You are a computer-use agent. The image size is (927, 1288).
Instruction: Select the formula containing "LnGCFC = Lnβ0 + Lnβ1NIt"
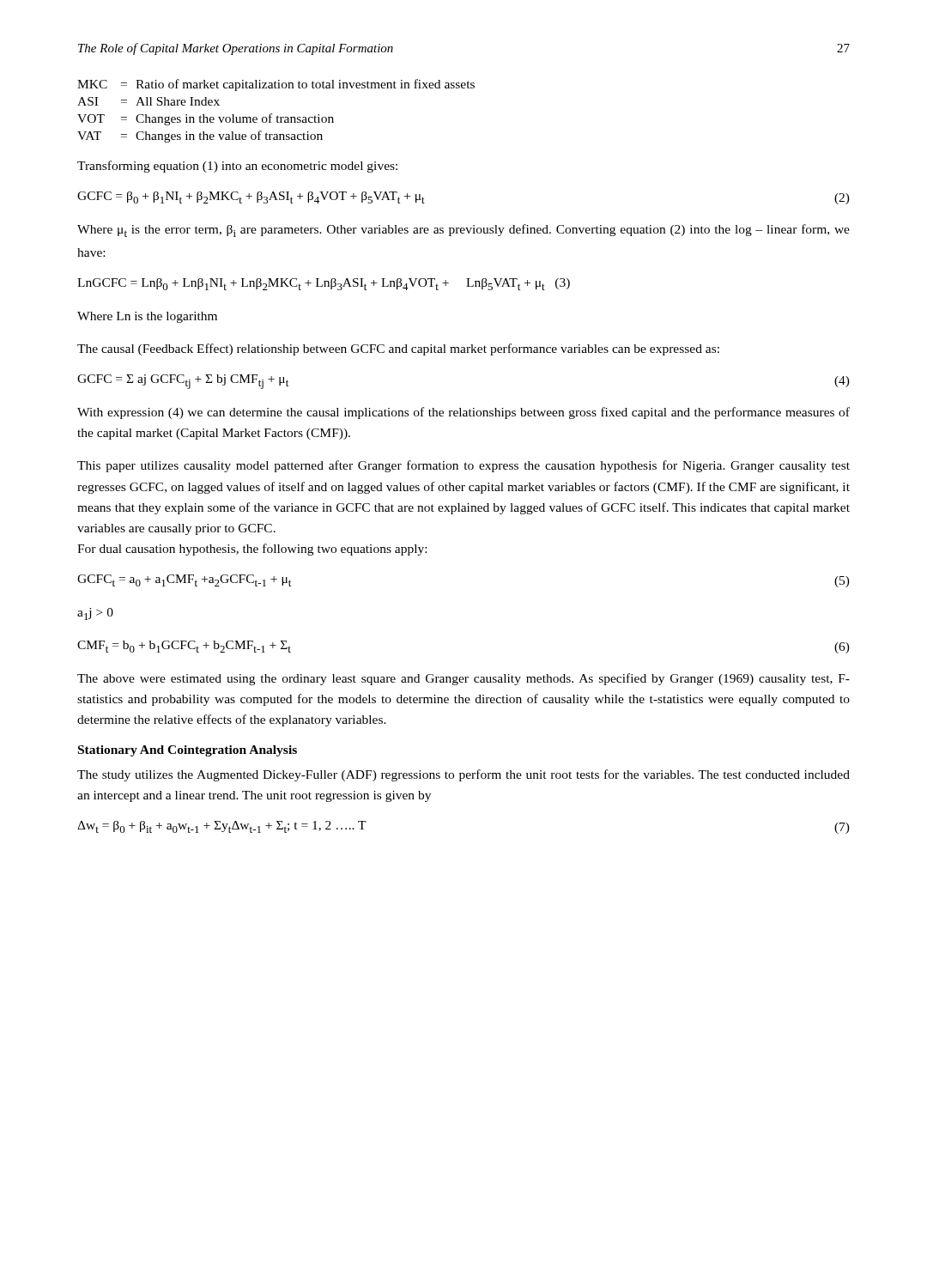coord(464,284)
